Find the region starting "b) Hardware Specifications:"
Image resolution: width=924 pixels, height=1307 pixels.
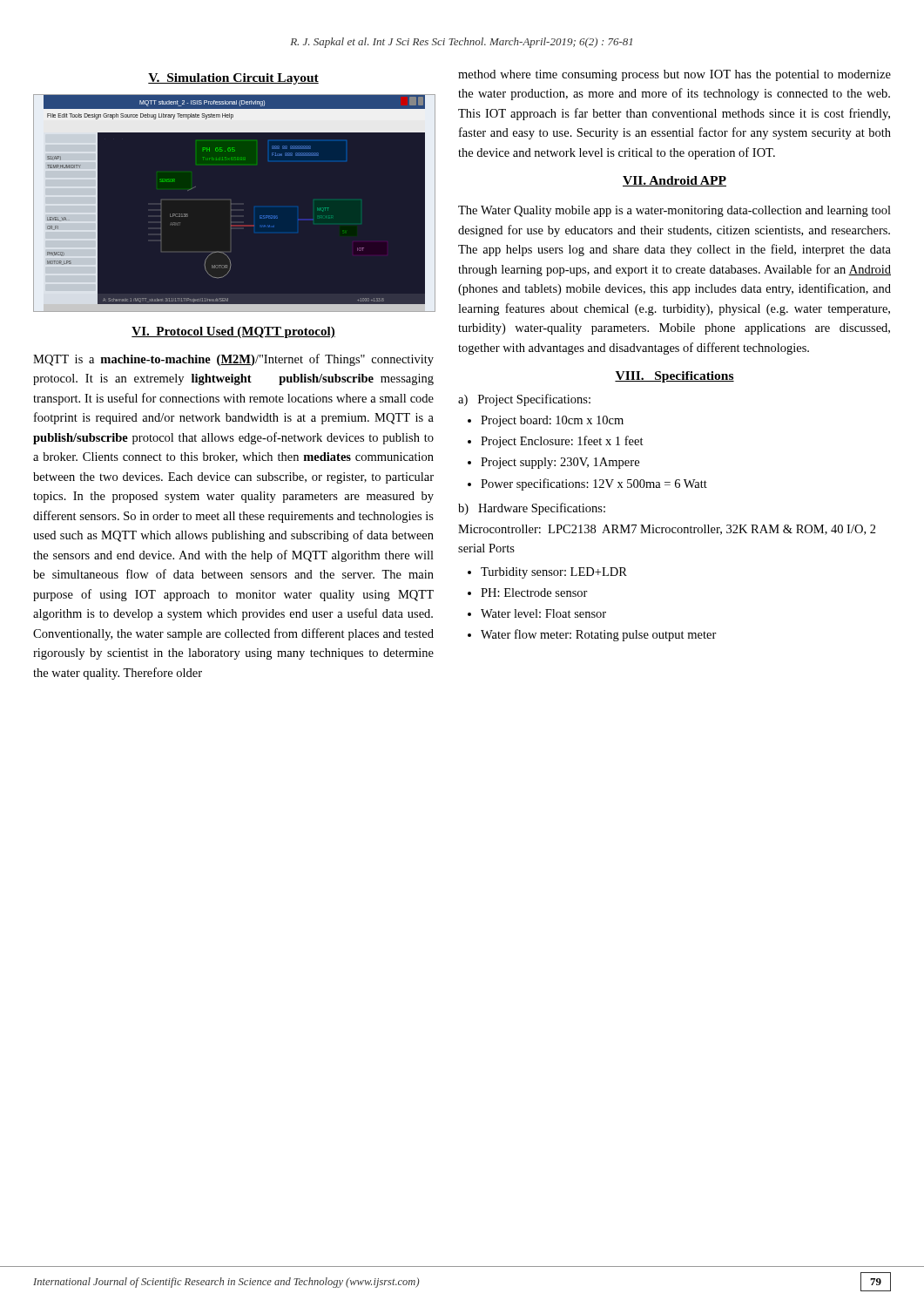click(x=532, y=508)
